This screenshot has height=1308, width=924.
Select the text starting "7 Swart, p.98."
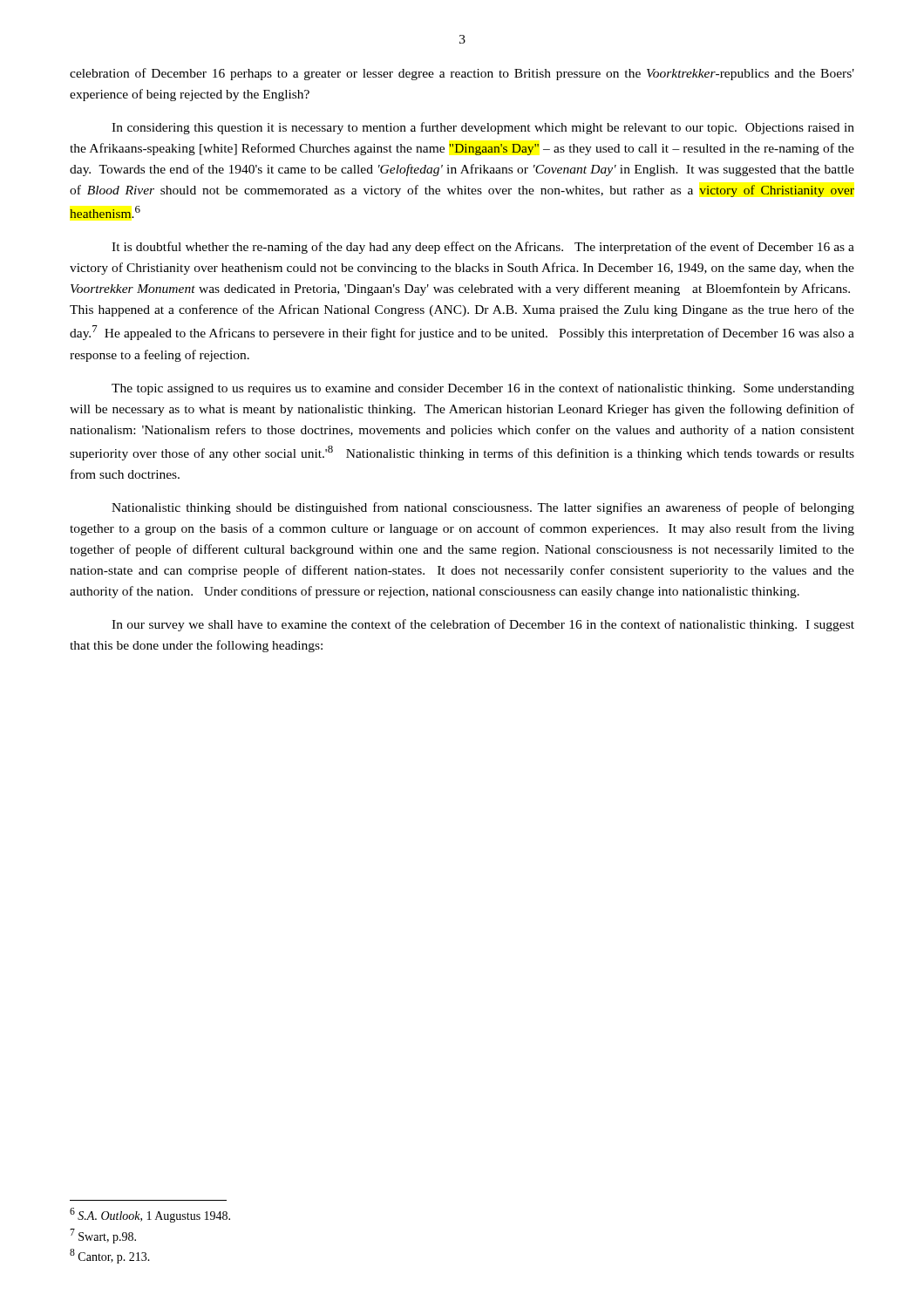click(x=103, y=1235)
